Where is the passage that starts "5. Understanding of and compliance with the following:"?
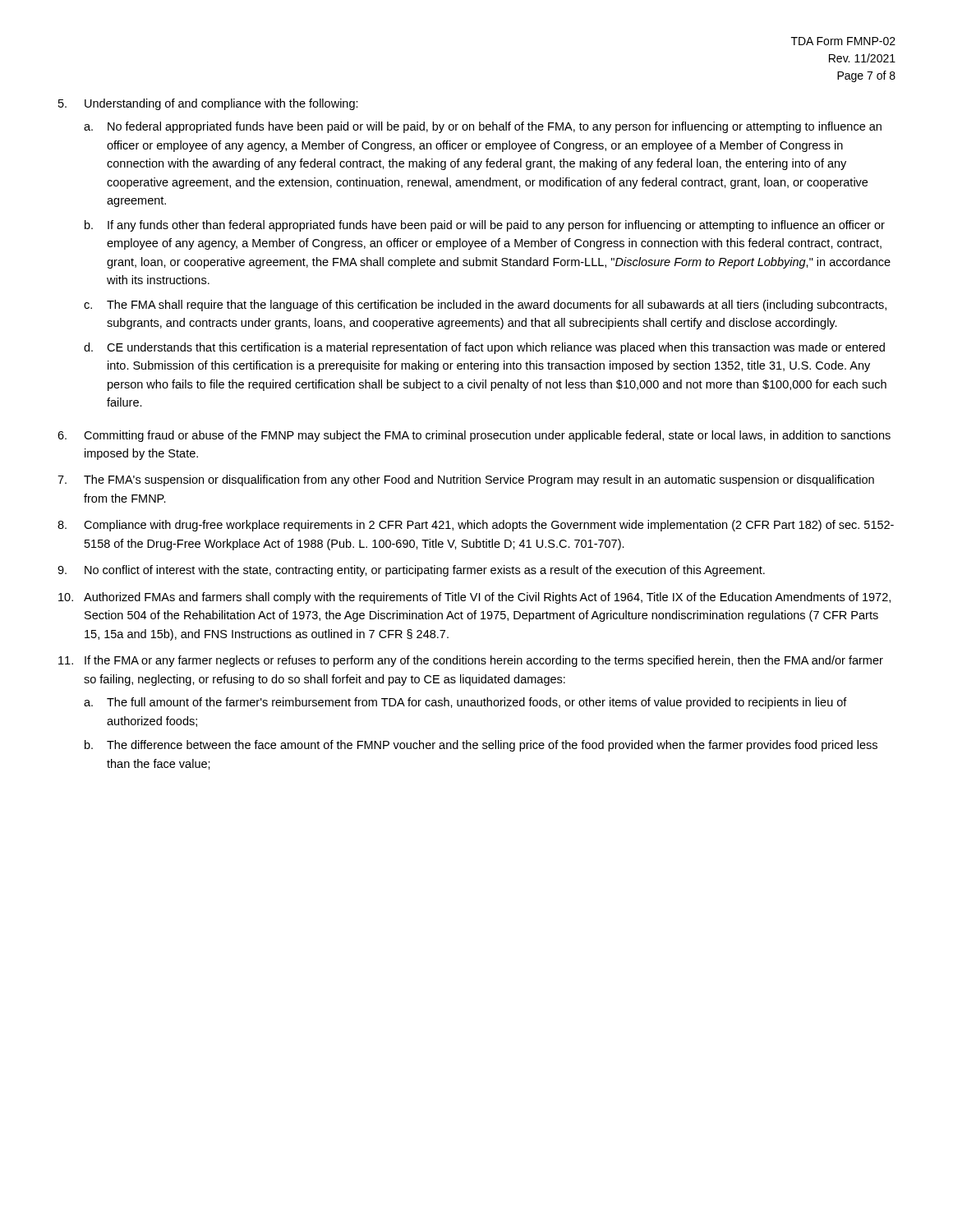This screenshot has height=1232, width=953. [476, 256]
